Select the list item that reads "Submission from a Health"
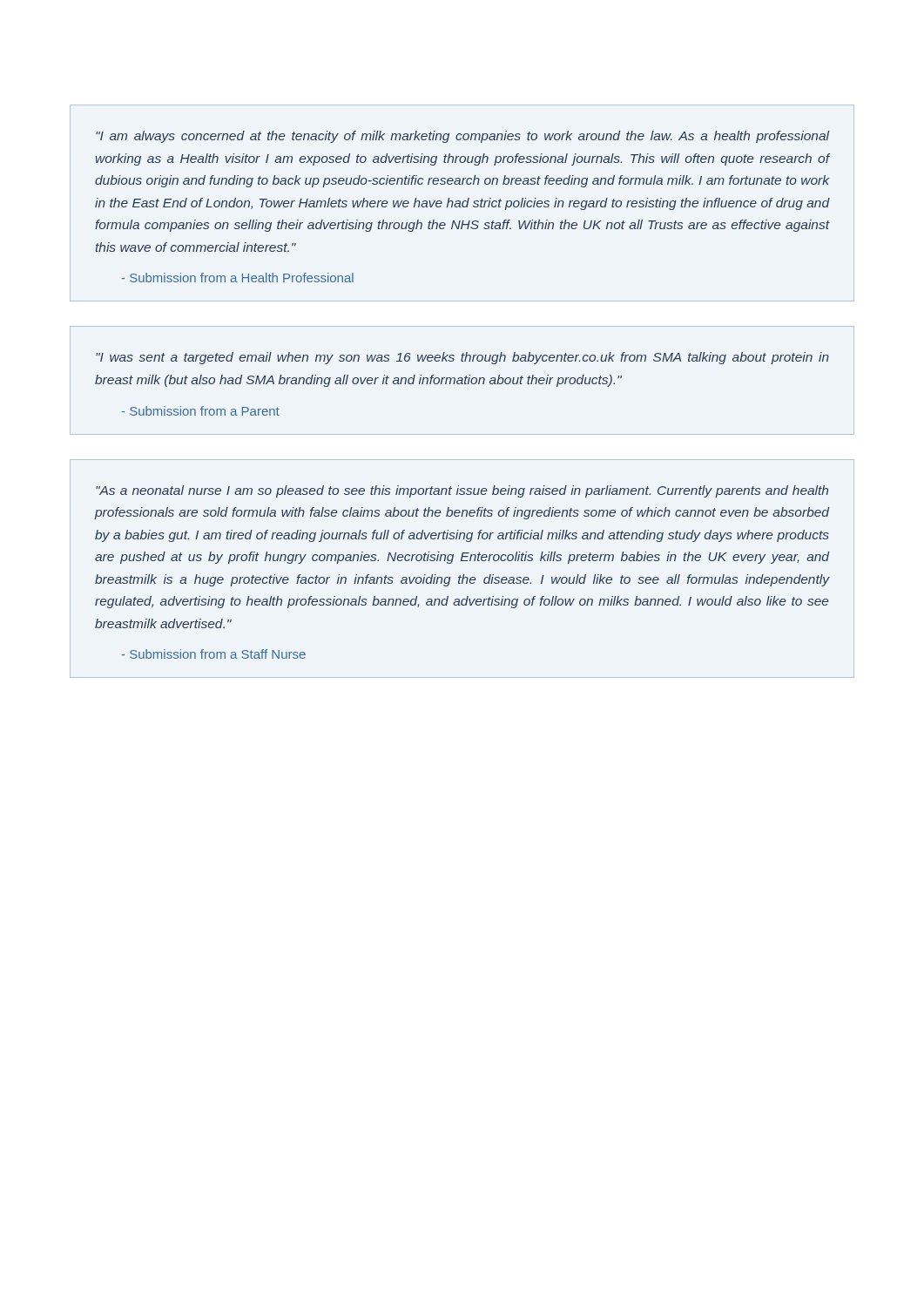 click(242, 278)
